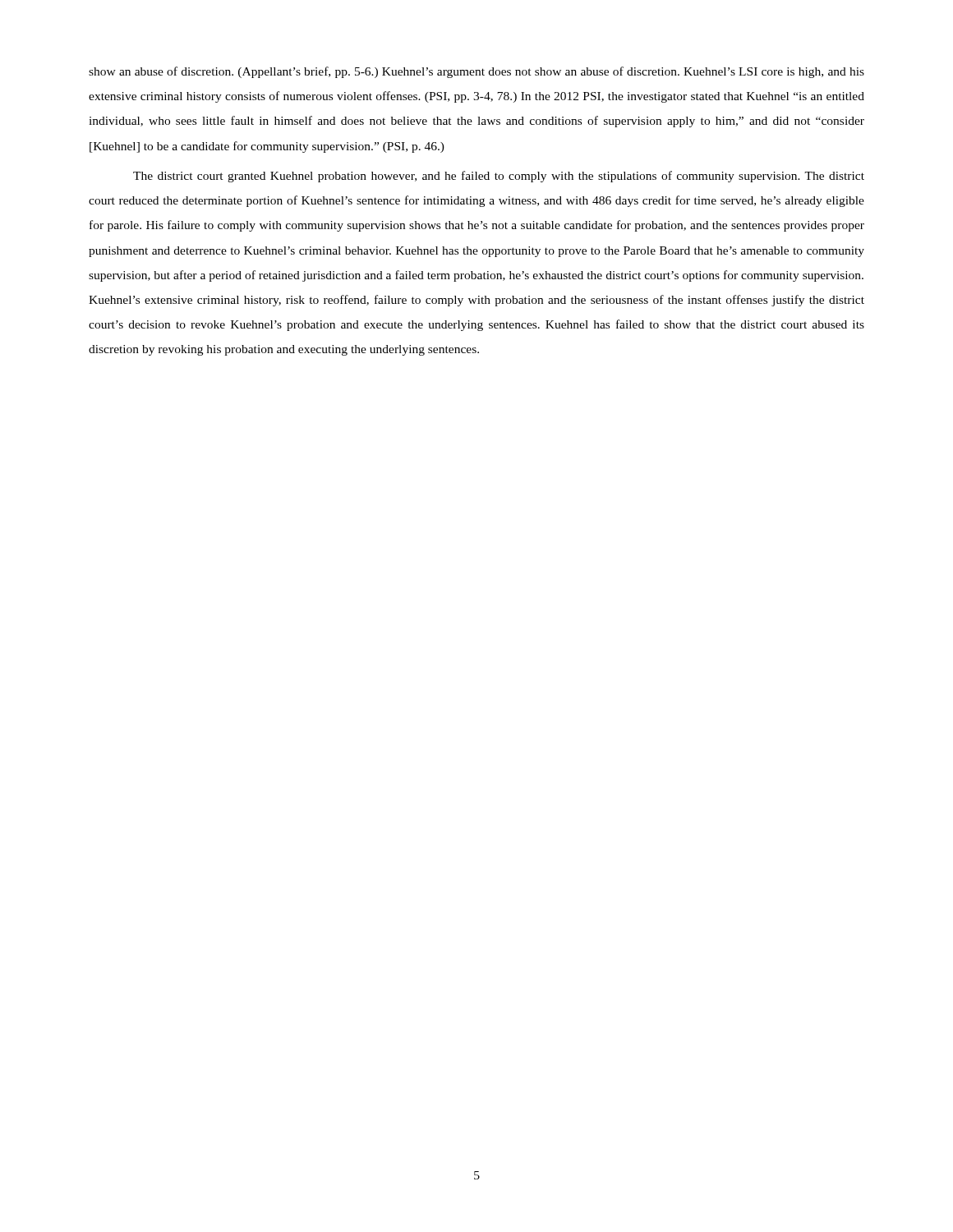Select the block starting "The district court granted Kuehnel probation however,"

(x=476, y=263)
